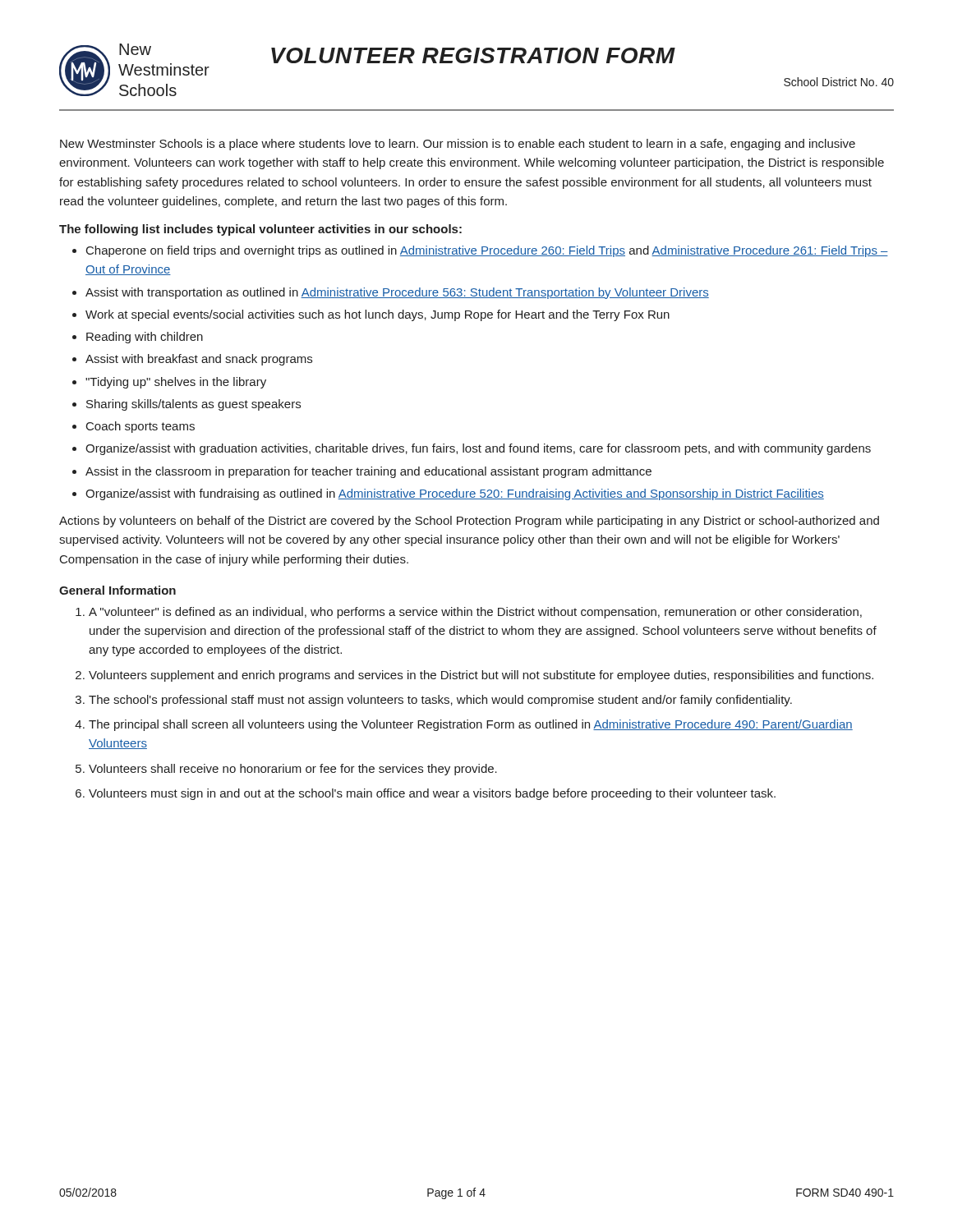Select the text starting ""Tidying up" shelves in the library"
The height and width of the screenshot is (1232, 953).
[x=176, y=381]
